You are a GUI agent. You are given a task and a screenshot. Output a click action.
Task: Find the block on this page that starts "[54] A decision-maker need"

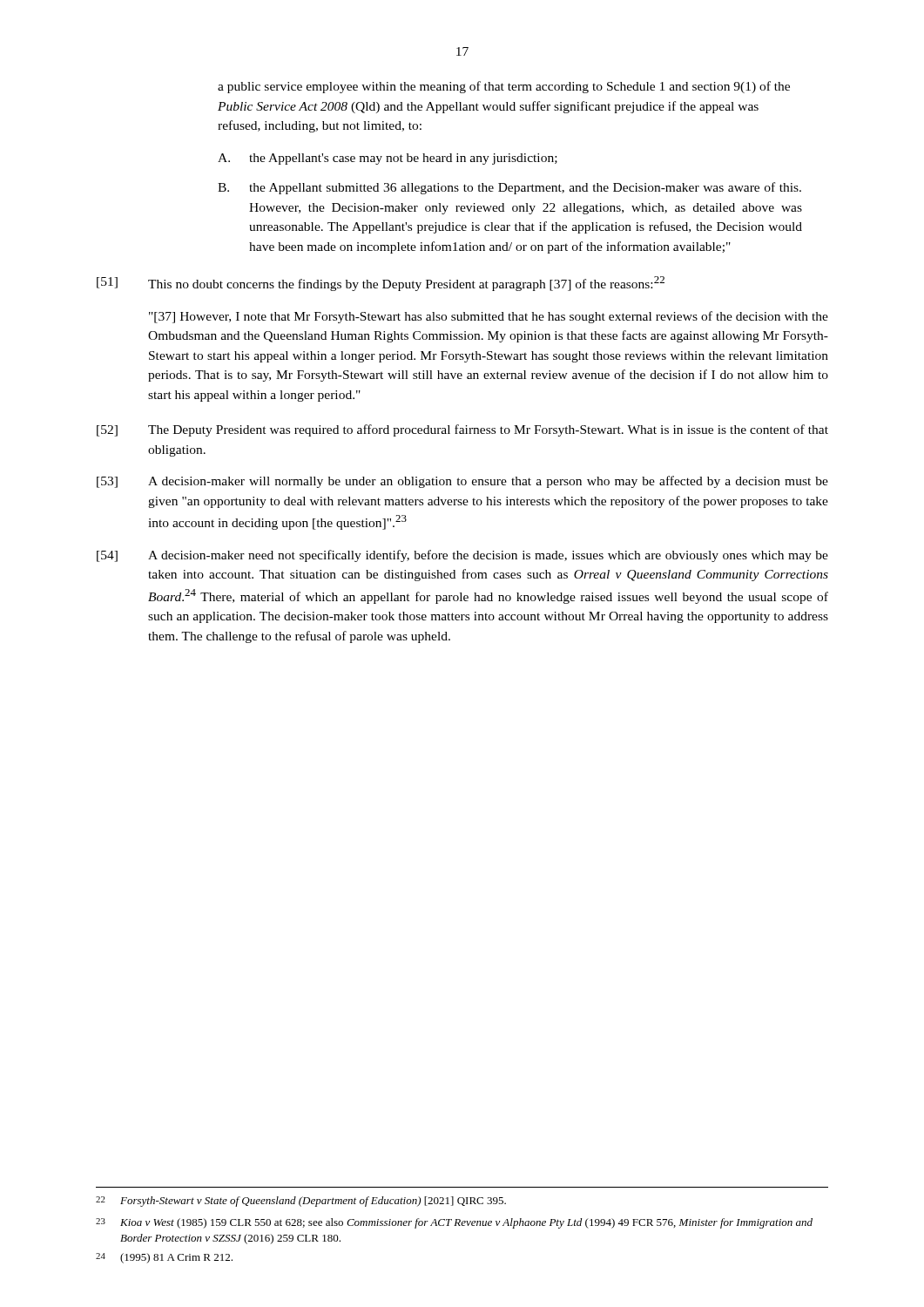click(462, 595)
